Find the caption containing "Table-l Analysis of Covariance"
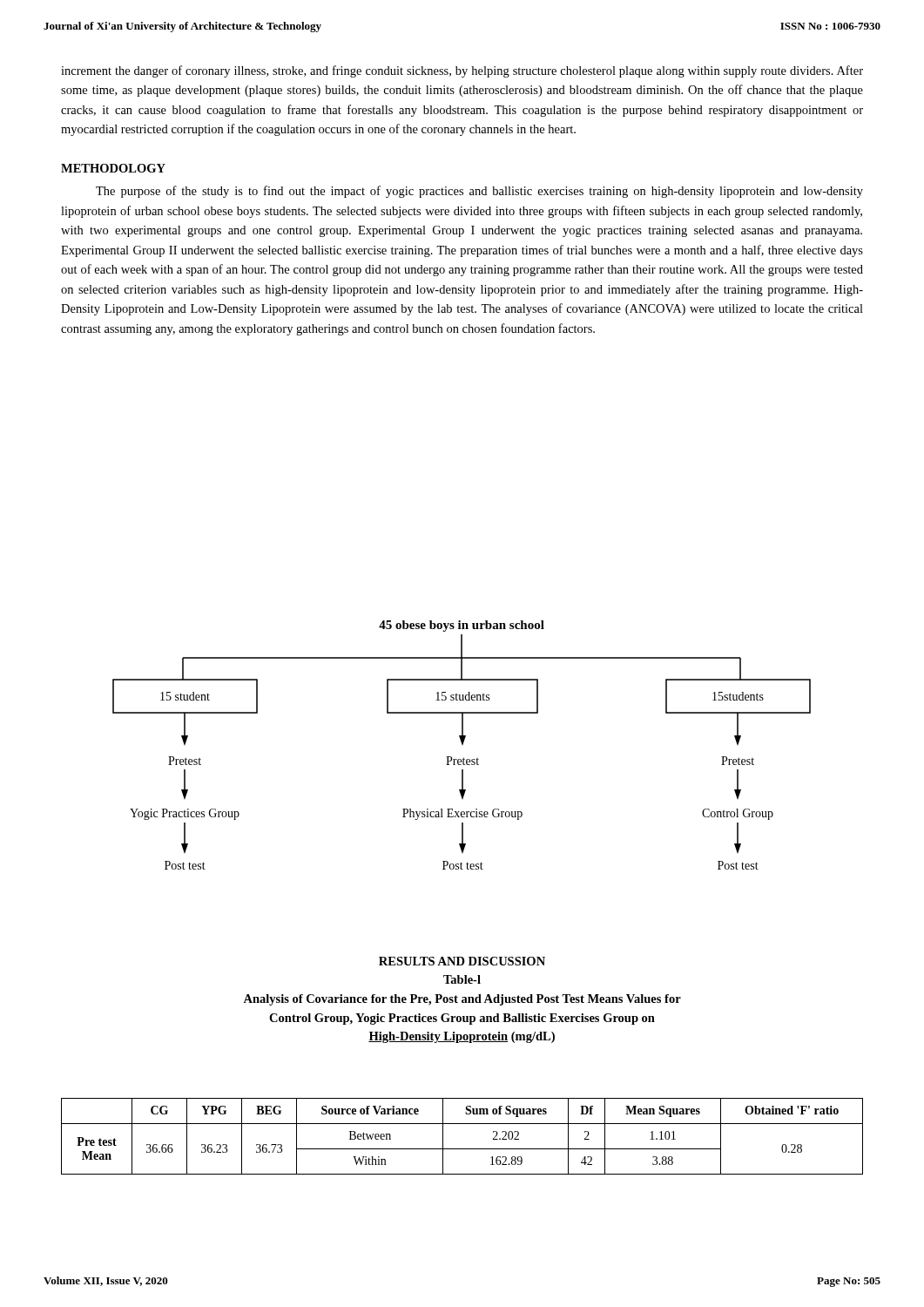 click(462, 1008)
